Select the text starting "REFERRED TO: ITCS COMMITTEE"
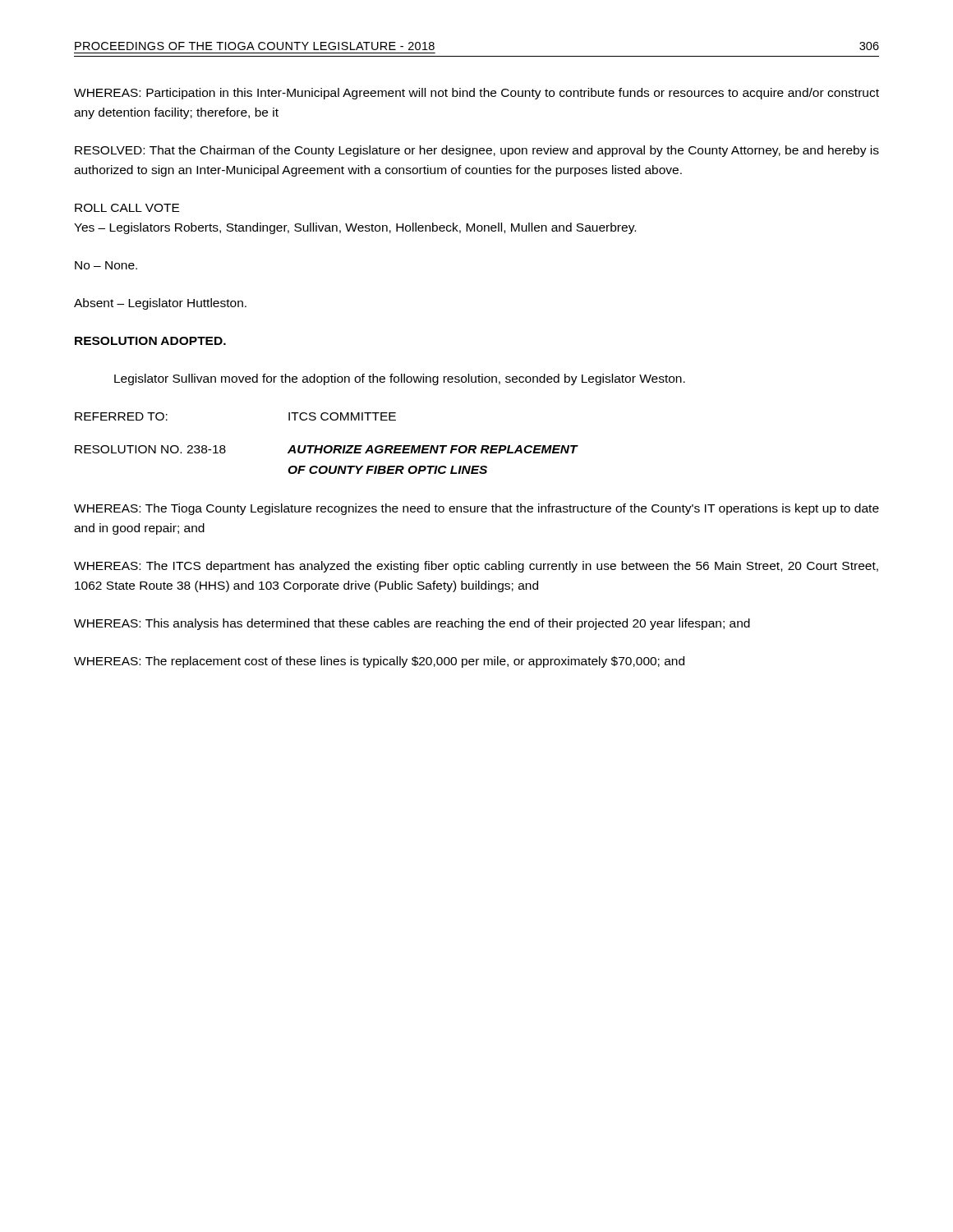Image resolution: width=953 pixels, height=1232 pixels. (121, 417)
